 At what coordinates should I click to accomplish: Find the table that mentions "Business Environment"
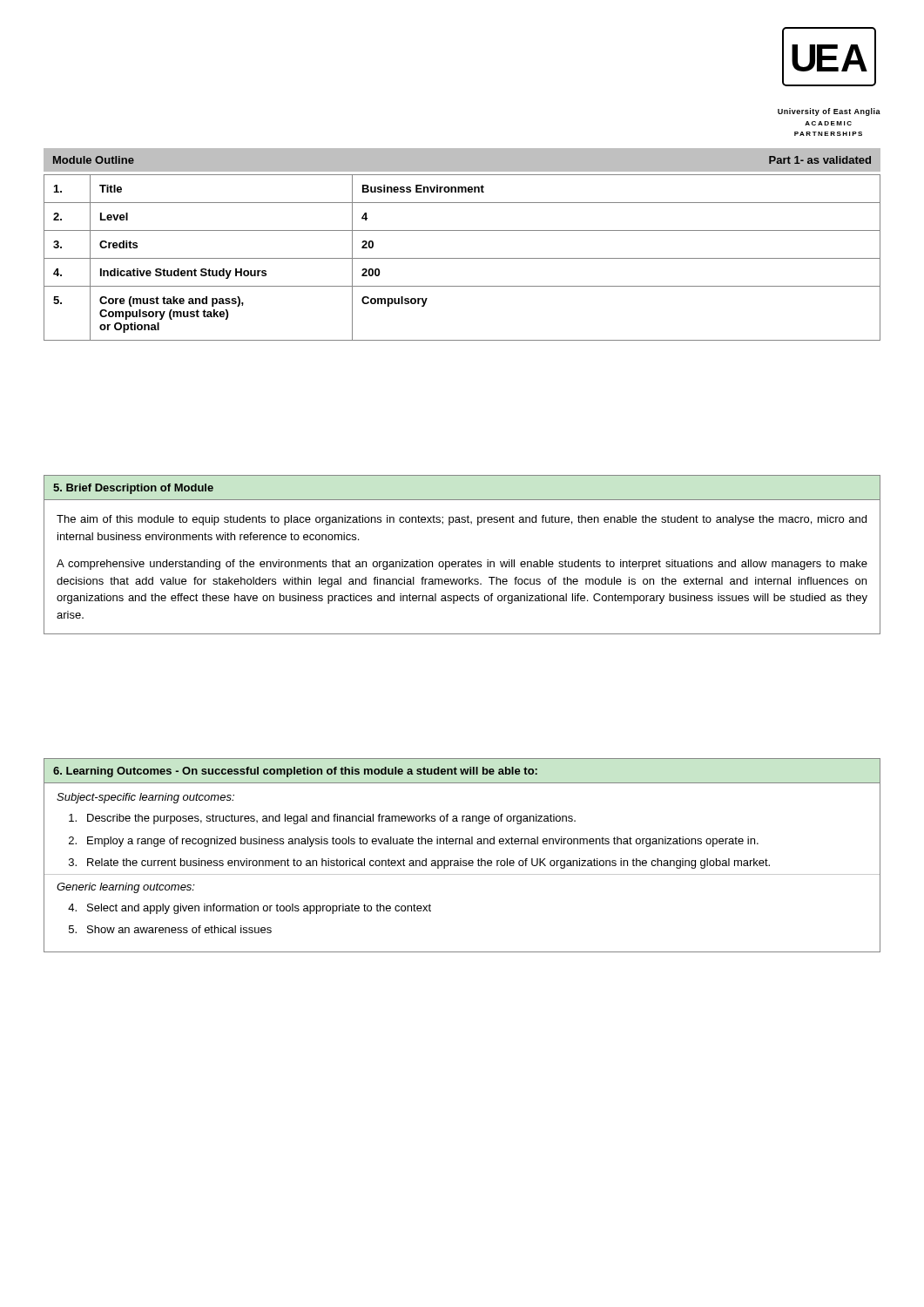point(462,257)
